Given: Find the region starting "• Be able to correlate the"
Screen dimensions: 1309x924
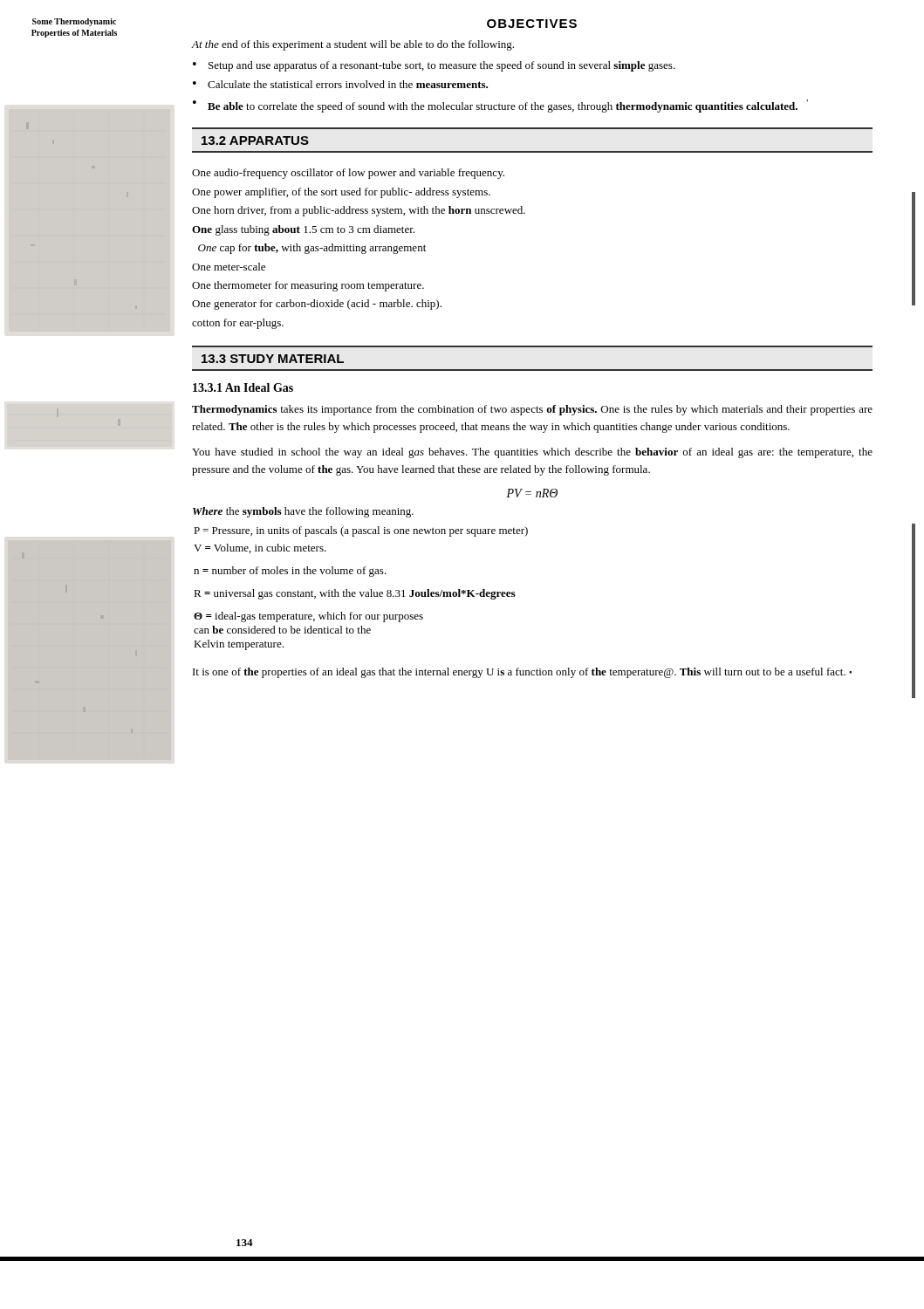Looking at the screenshot, I should pyautogui.click(x=532, y=105).
